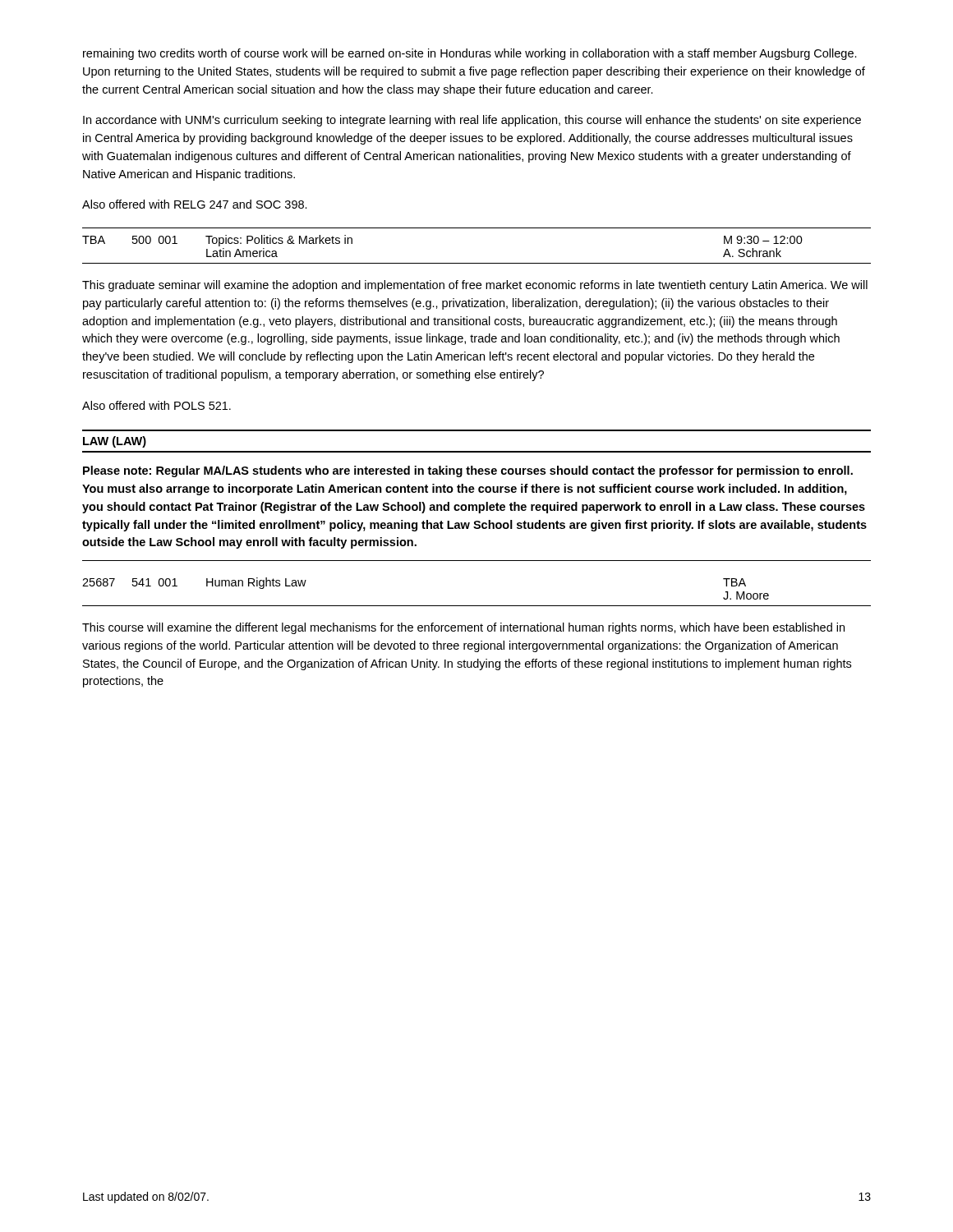Image resolution: width=953 pixels, height=1232 pixels.
Task: Select the text starting "Please note: Regular MA/LAS students who"
Action: pos(474,507)
